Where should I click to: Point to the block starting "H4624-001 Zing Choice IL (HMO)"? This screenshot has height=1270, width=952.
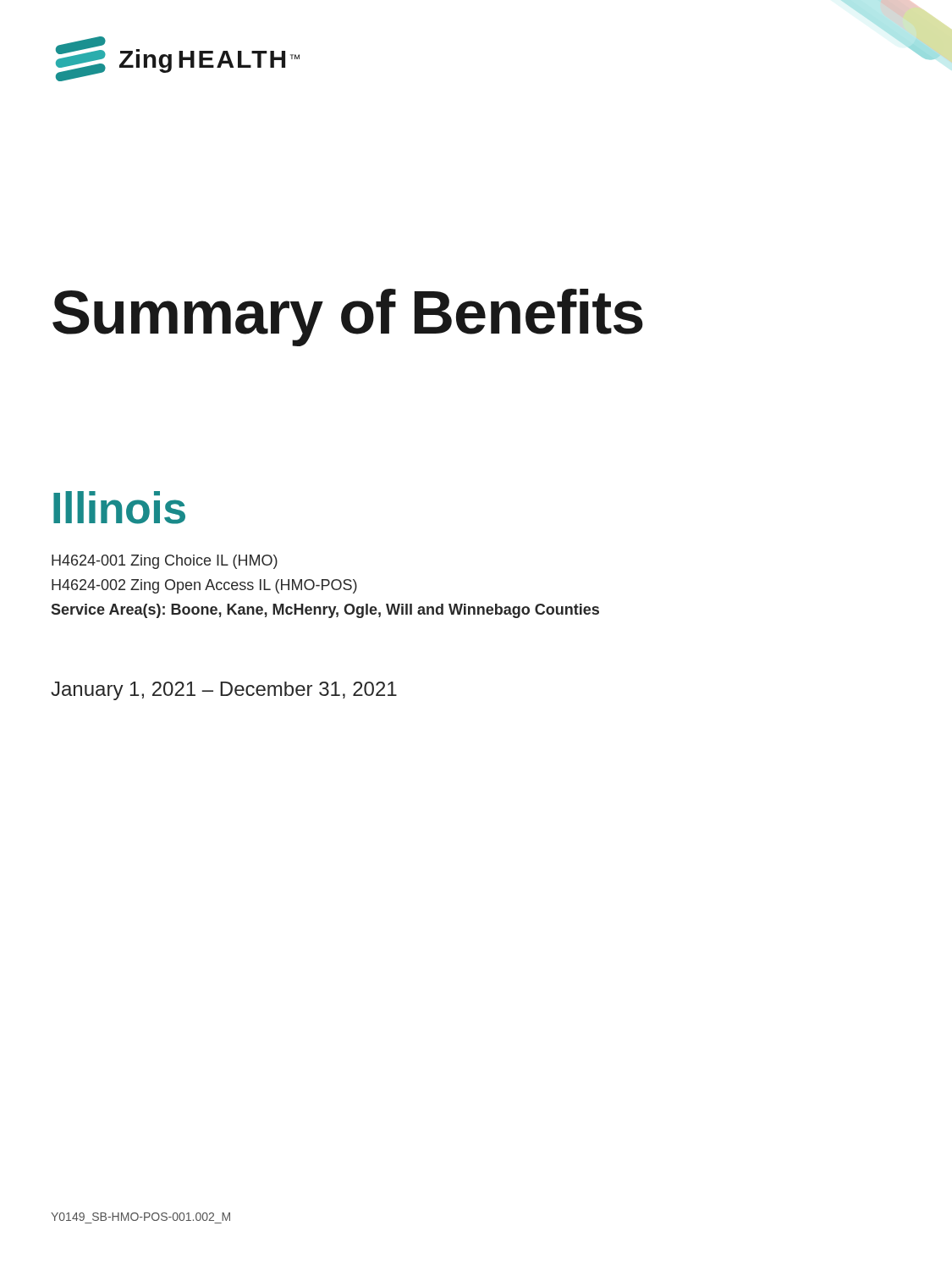point(325,585)
